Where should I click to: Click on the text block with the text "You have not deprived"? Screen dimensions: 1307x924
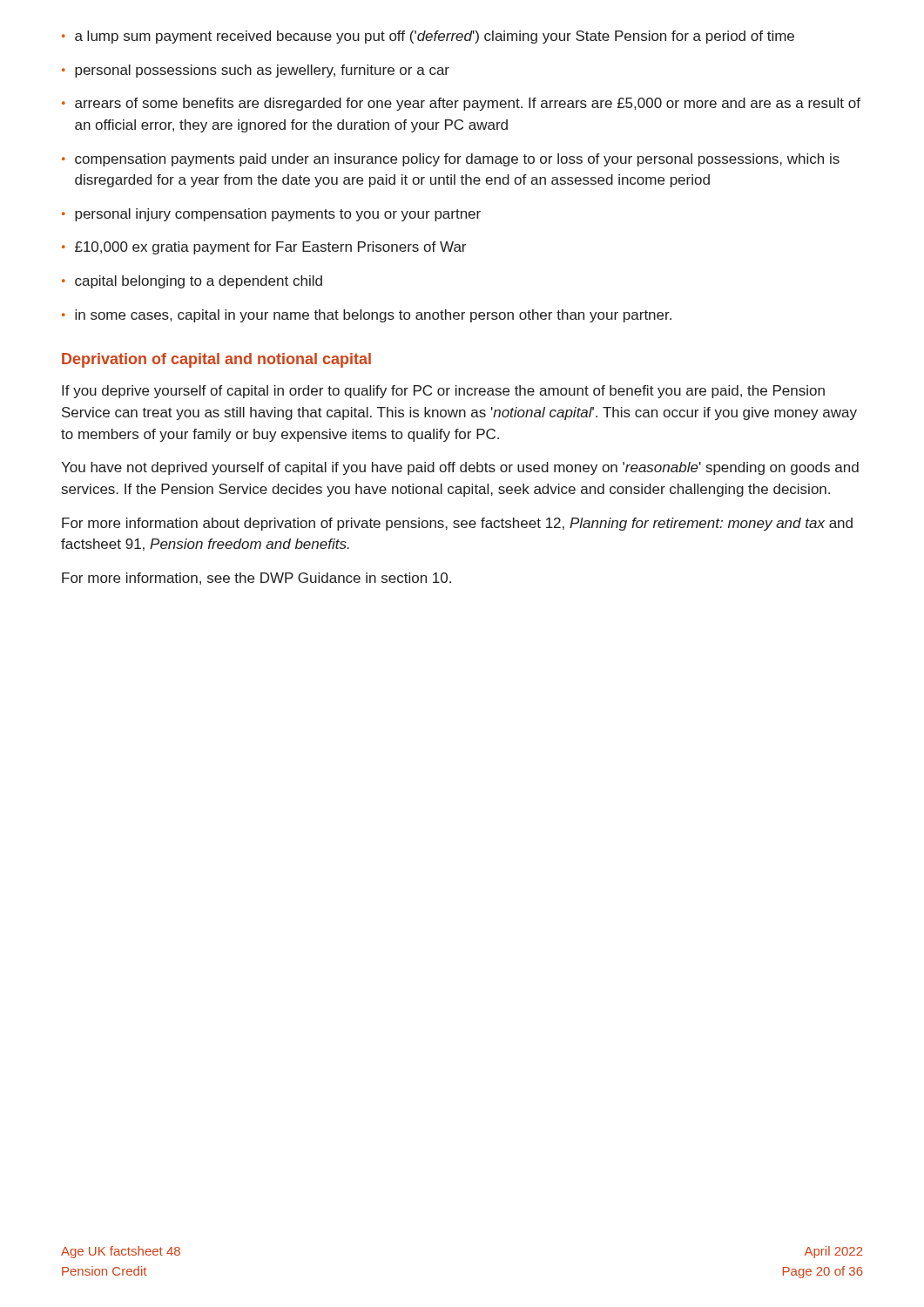(460, 478)
